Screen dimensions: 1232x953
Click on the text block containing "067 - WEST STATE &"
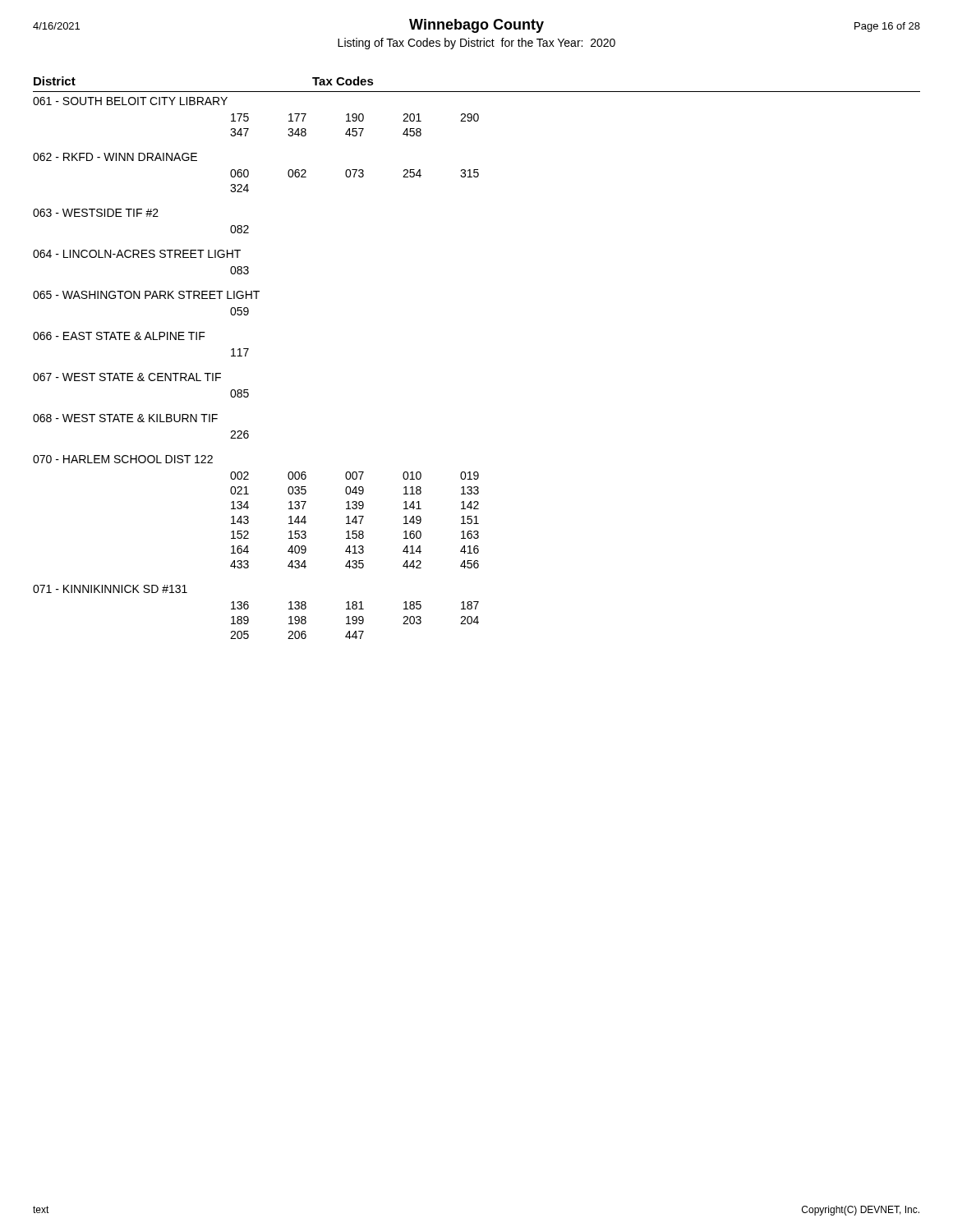127,377
